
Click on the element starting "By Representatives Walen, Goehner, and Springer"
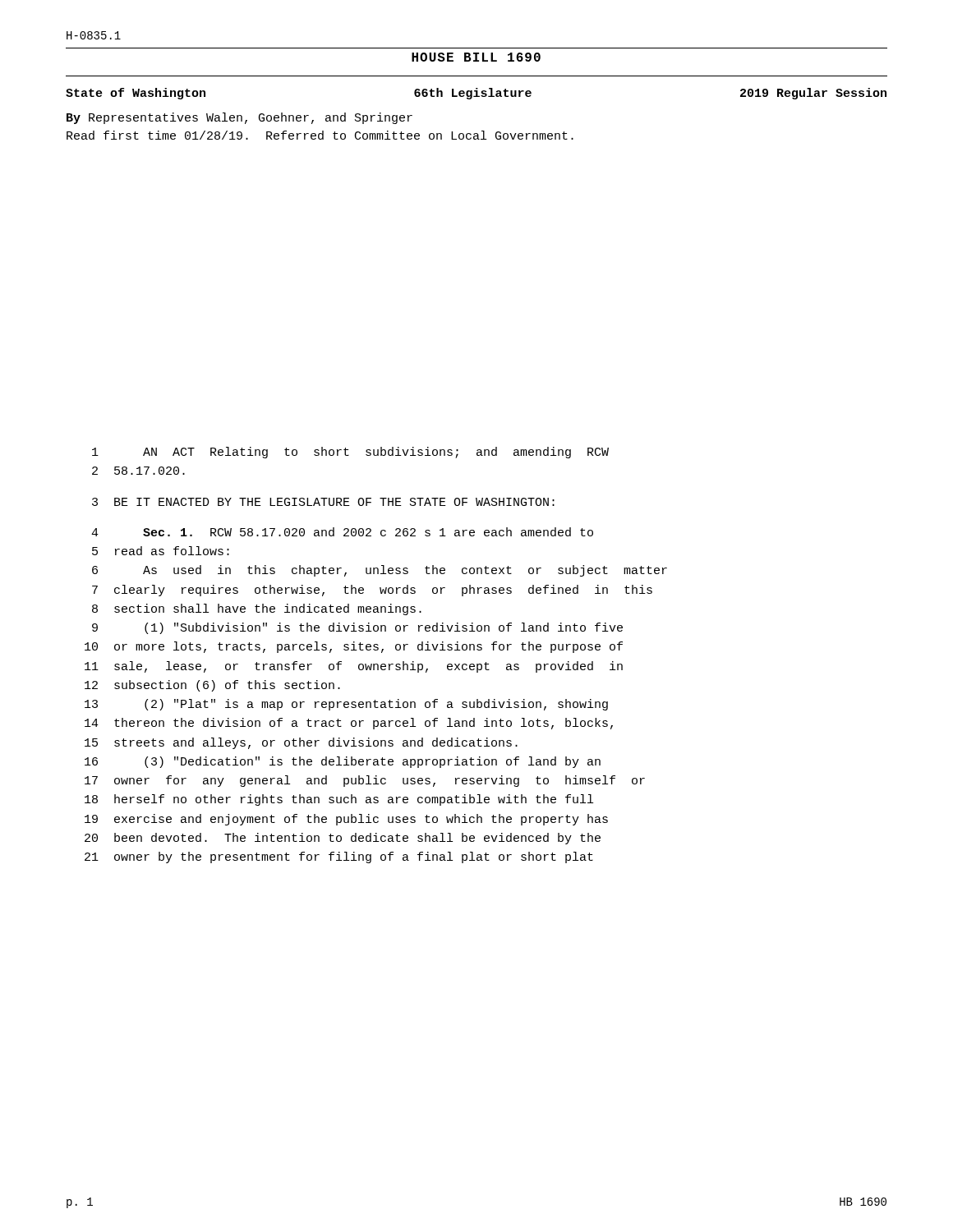(240, 119)
